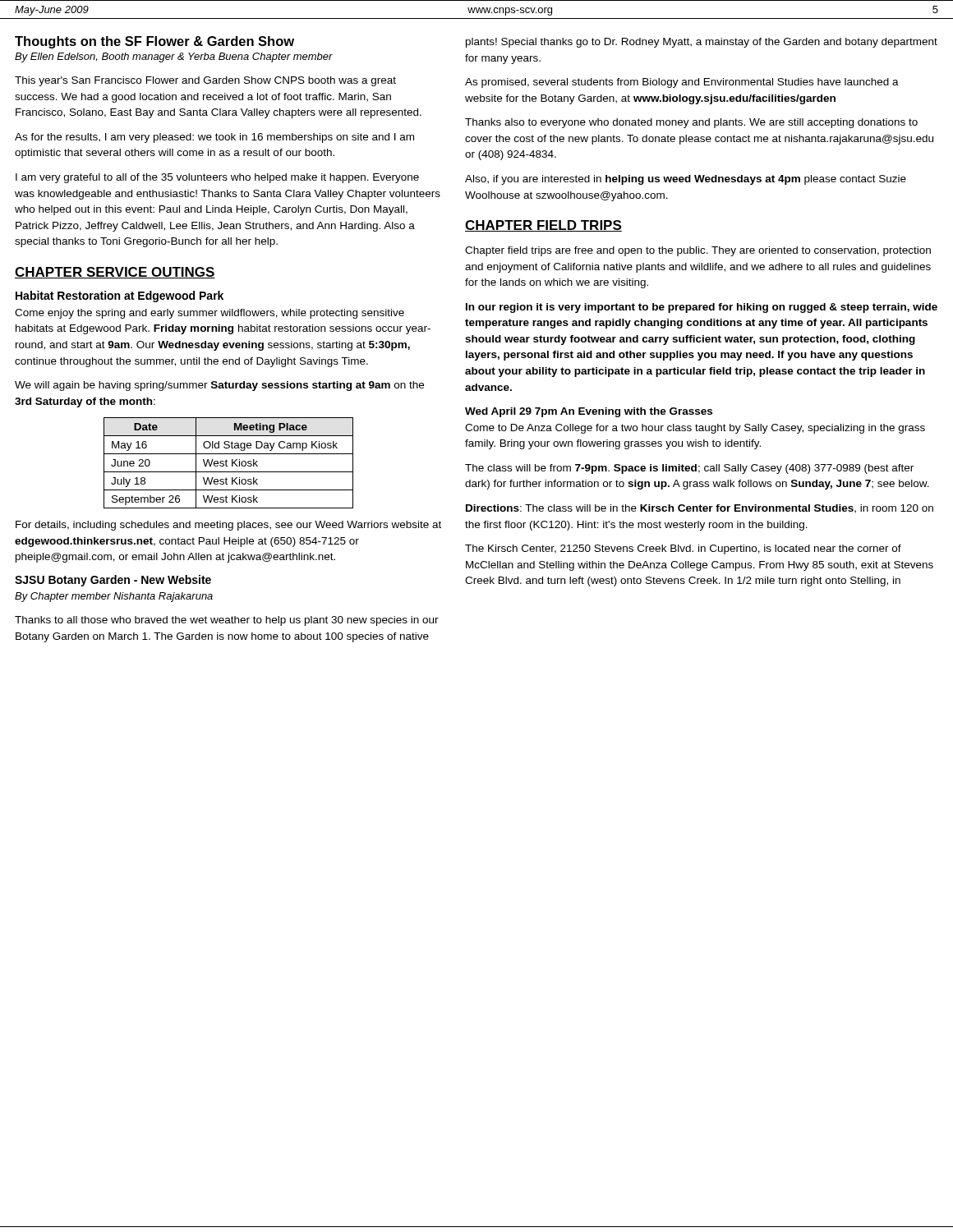Find the text block starting "Thanks also to everyone who donated money and"
953x1232 pixels.
click(x=700, y=138)
